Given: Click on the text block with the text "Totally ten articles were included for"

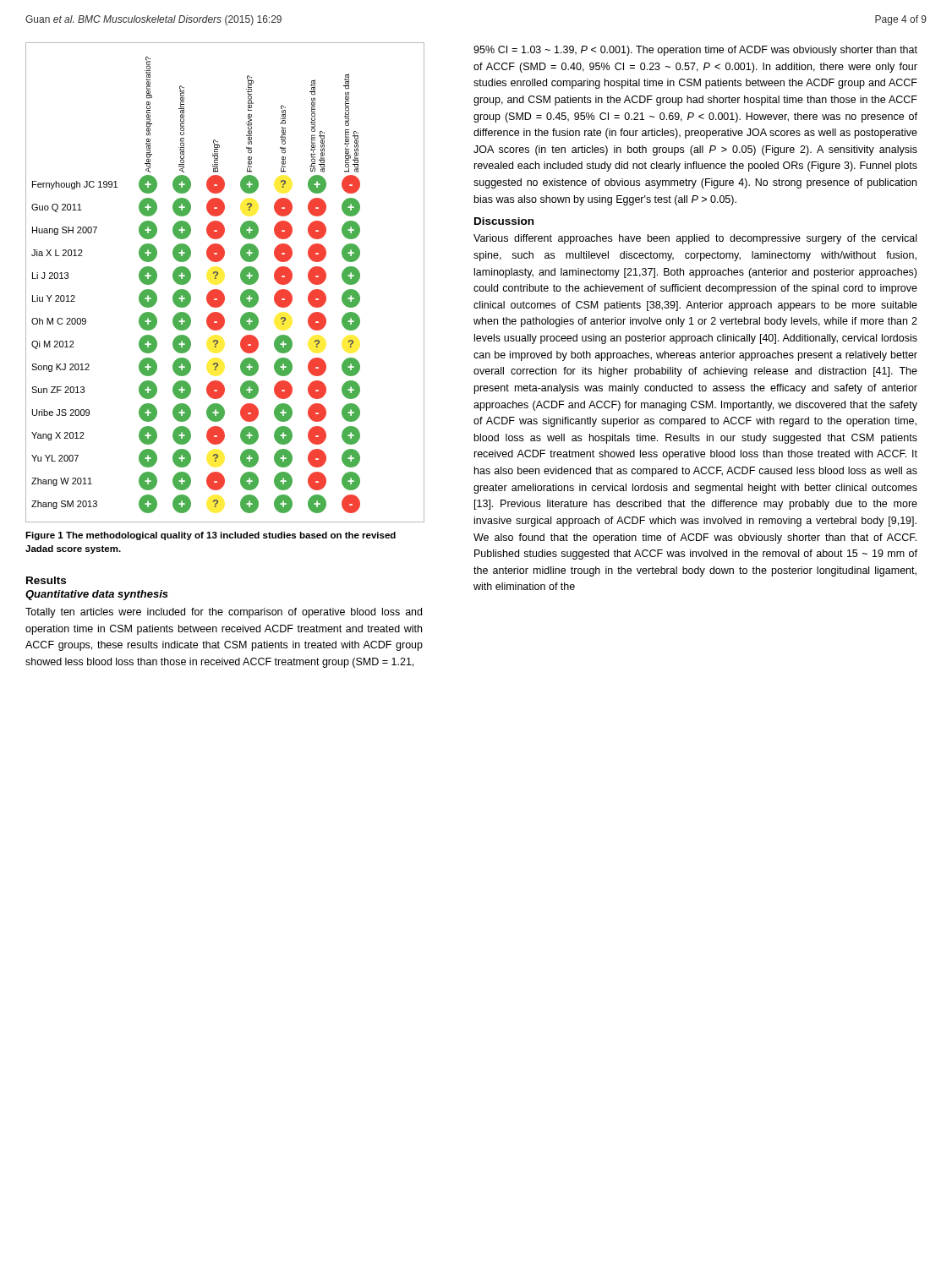Looking at the screenshot, I should click(224, 637).
